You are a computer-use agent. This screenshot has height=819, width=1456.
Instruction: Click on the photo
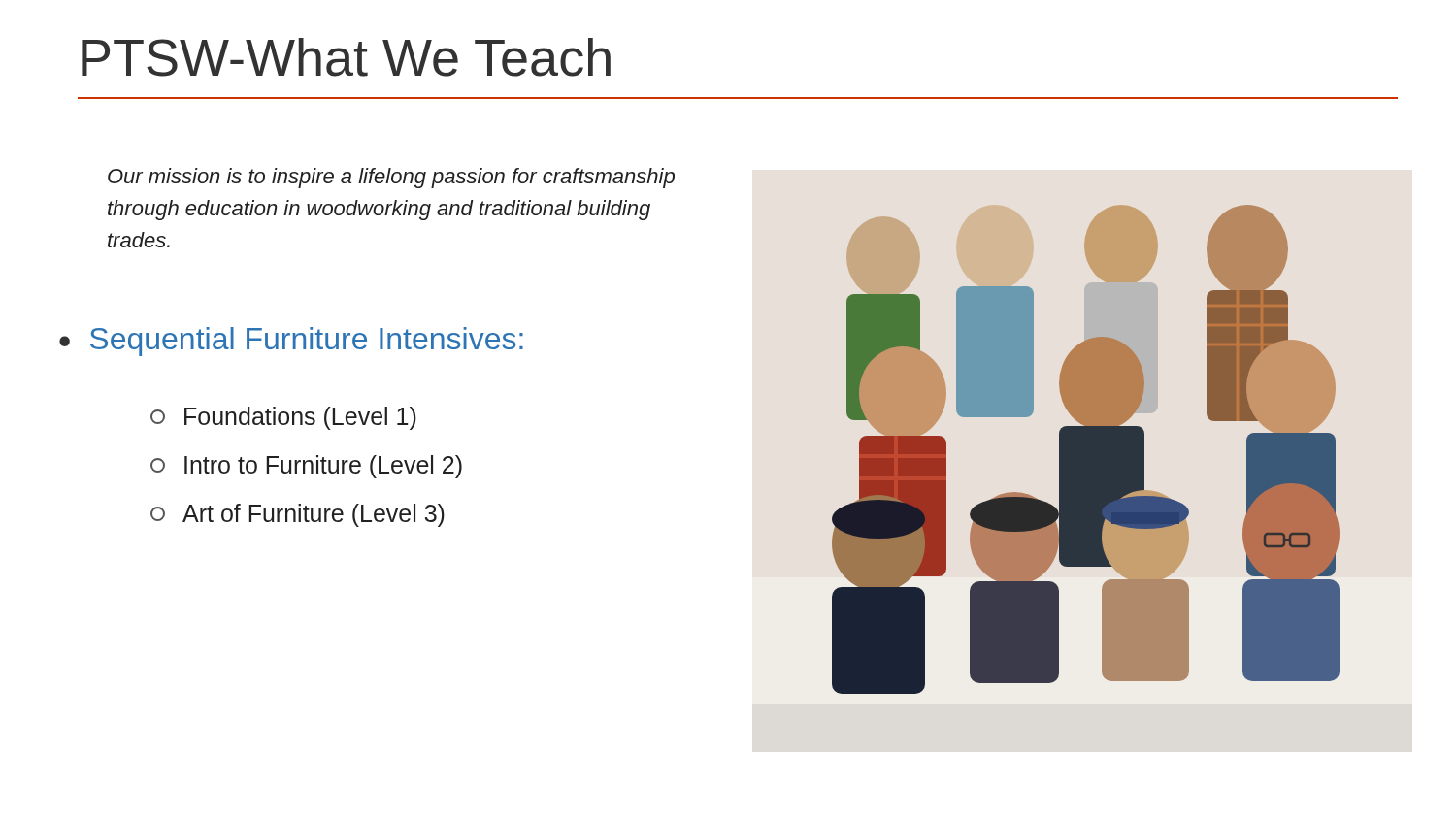coord(1082,461)
